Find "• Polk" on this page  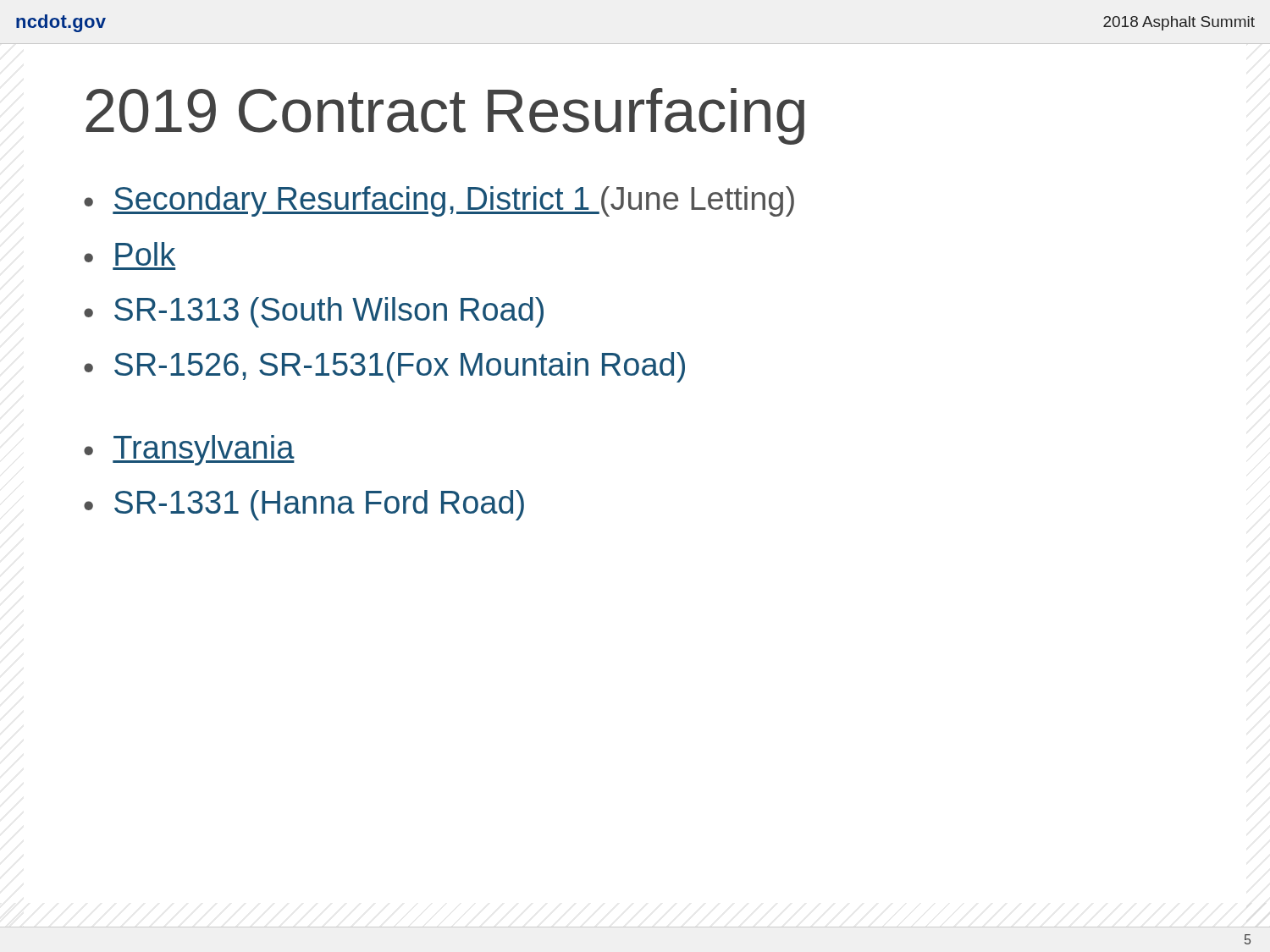[x=129, y=257]
